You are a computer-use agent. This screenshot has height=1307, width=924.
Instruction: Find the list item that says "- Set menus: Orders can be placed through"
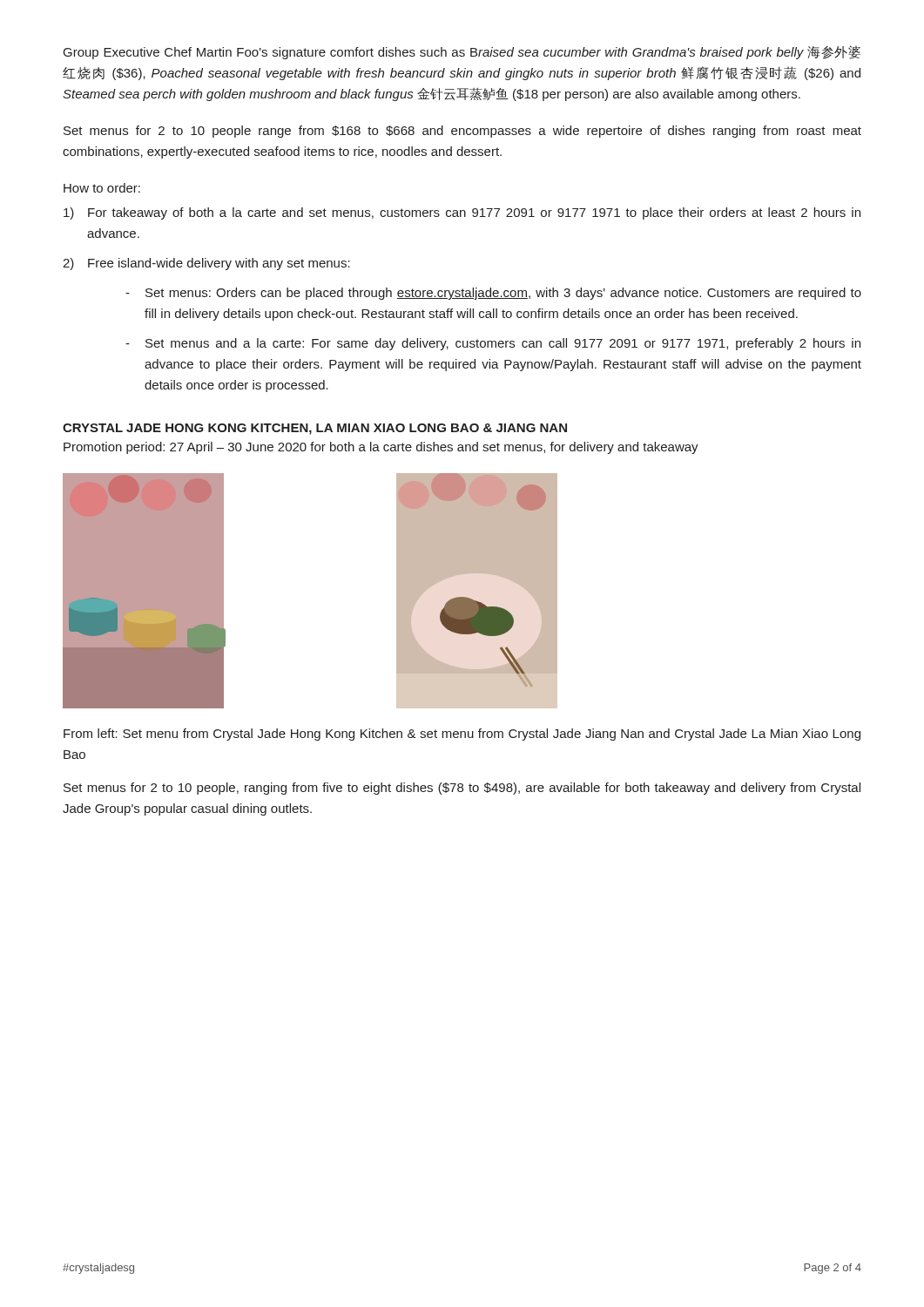(x=493, y=303)
